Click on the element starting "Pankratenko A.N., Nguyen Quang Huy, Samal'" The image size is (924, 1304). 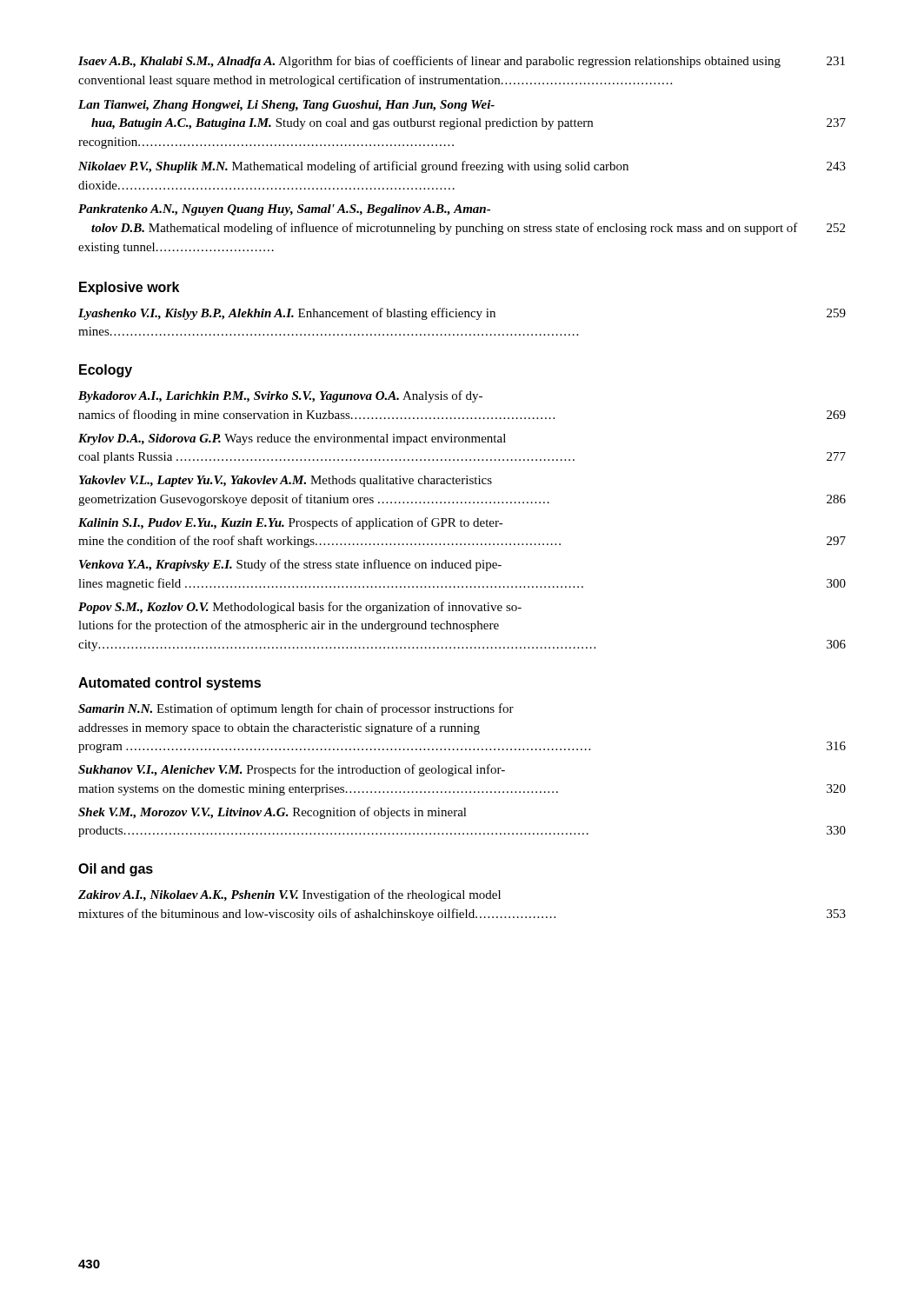(x=462, y=229)
